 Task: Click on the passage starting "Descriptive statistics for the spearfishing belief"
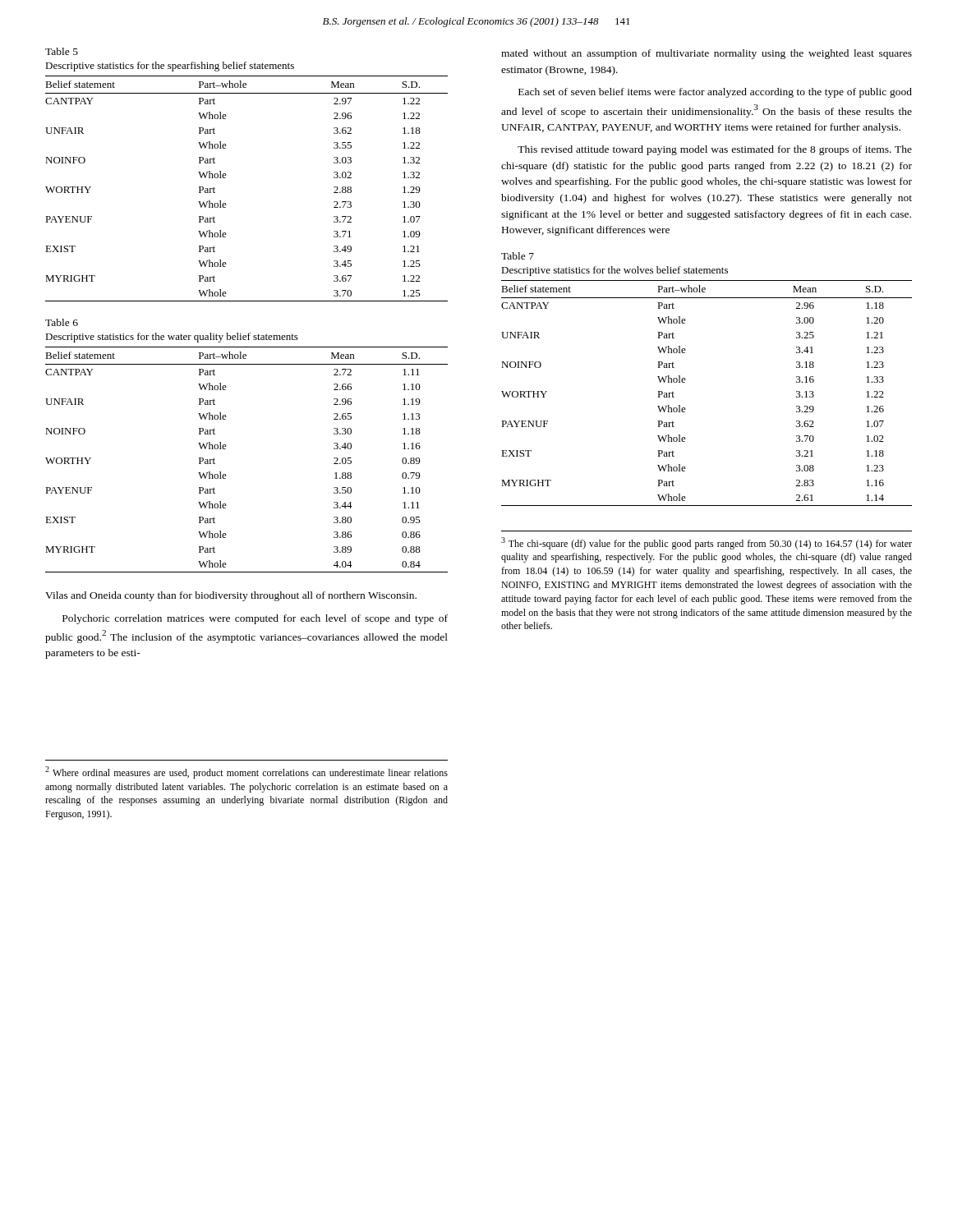pos(170,65)
